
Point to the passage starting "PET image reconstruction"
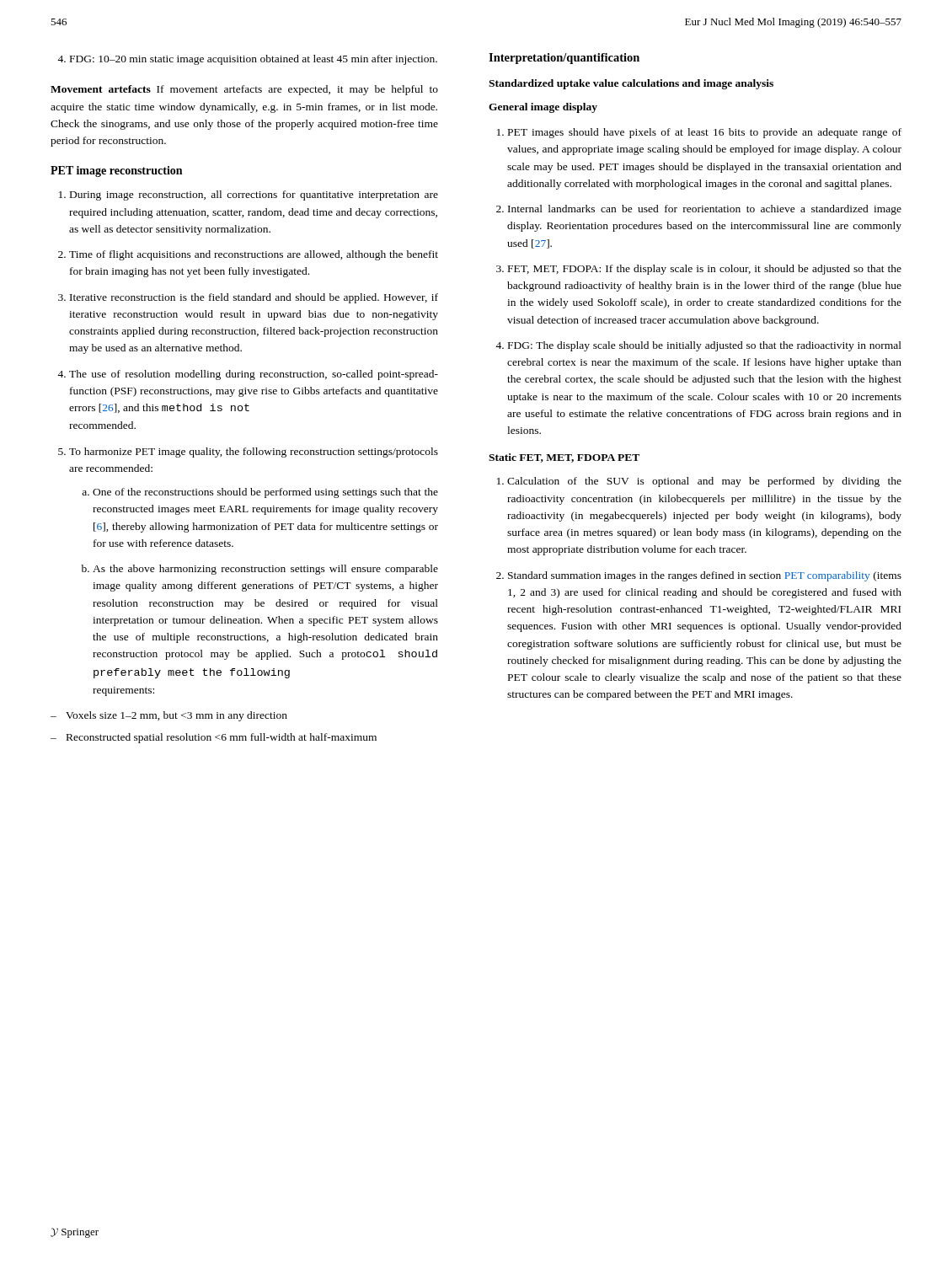tap(117, 171)
